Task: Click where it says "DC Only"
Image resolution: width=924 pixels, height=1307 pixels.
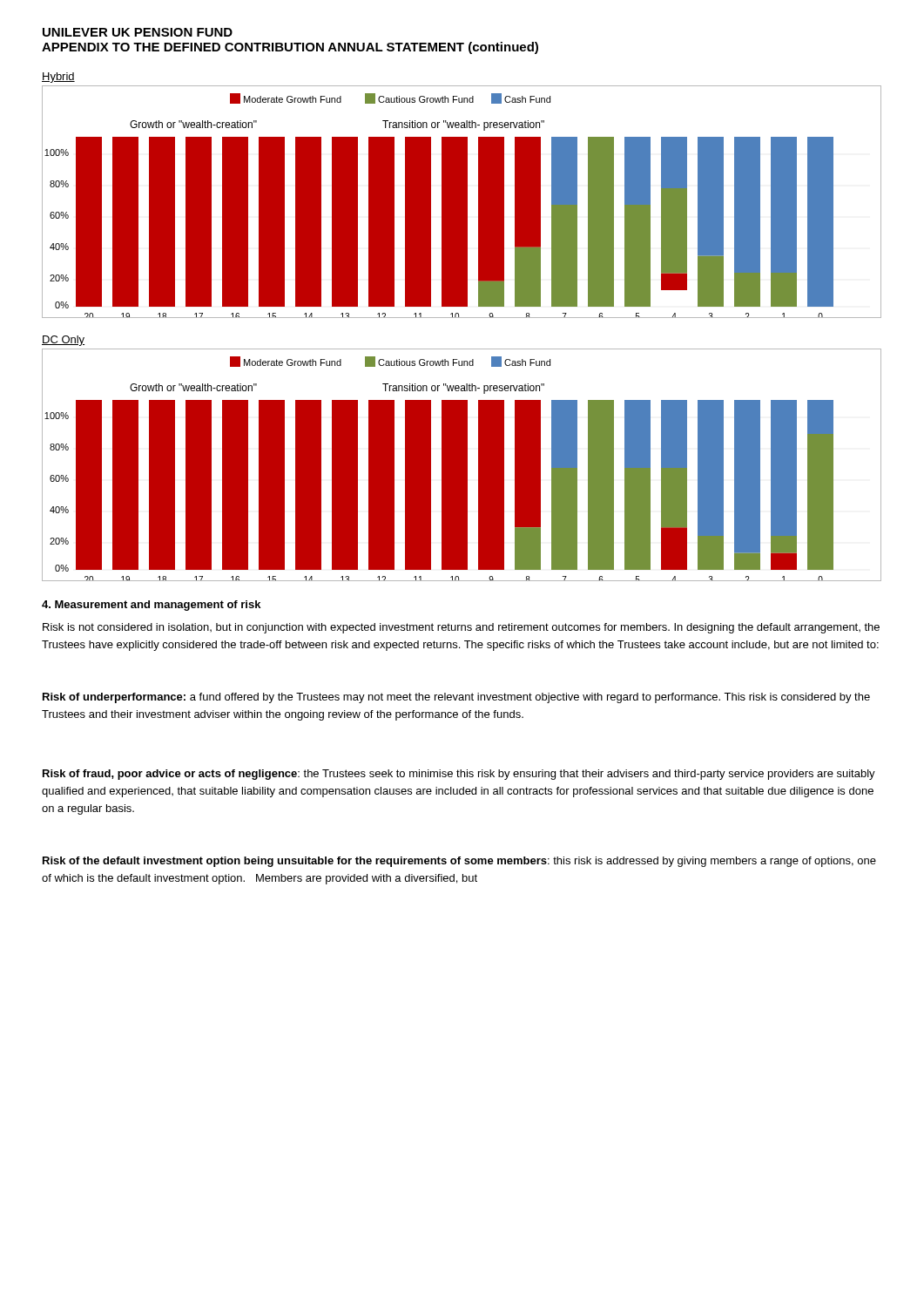Action: click(x=63, y=339)
